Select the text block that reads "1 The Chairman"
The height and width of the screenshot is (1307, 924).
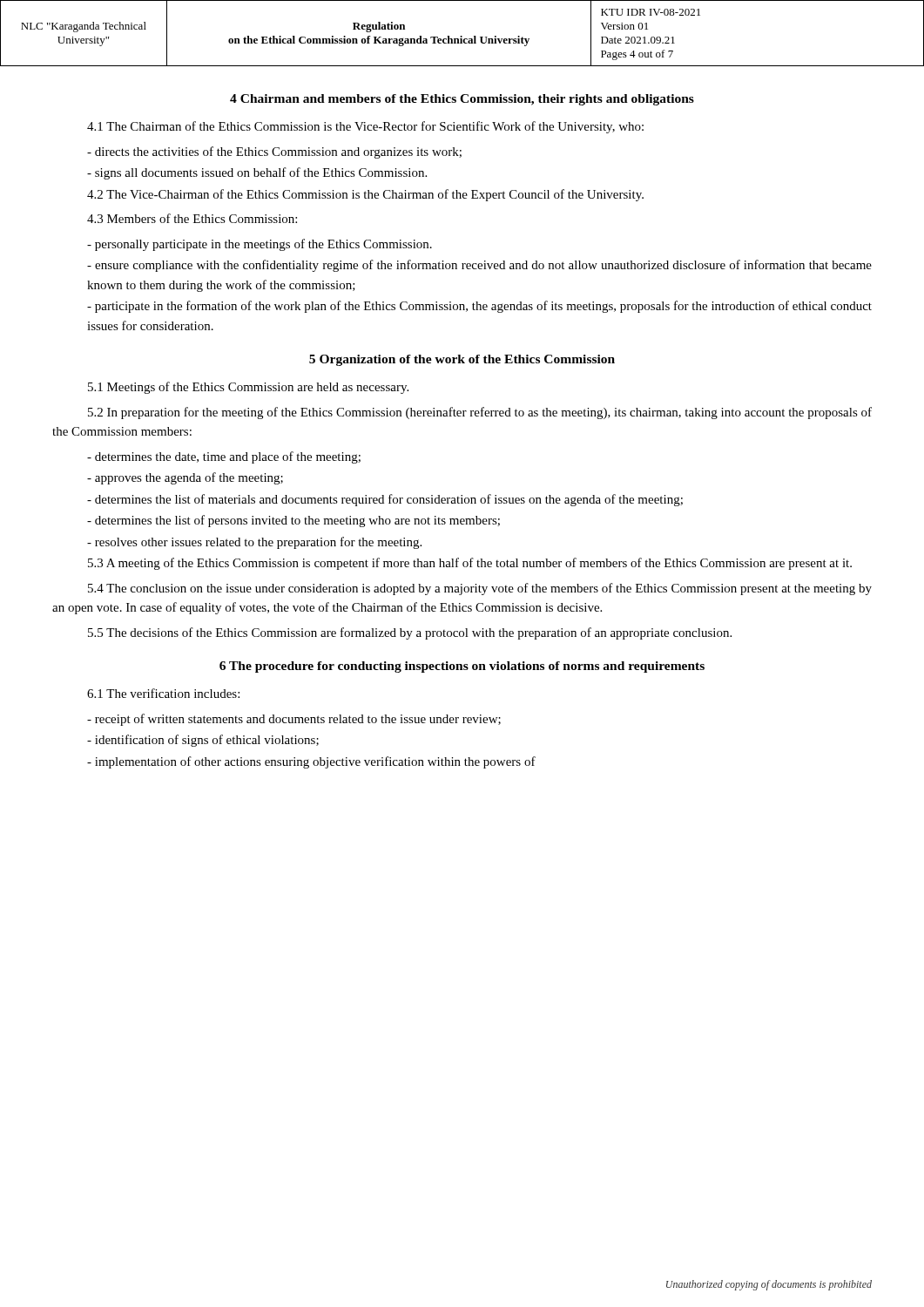pyautogui.click(x=462, y=127)
